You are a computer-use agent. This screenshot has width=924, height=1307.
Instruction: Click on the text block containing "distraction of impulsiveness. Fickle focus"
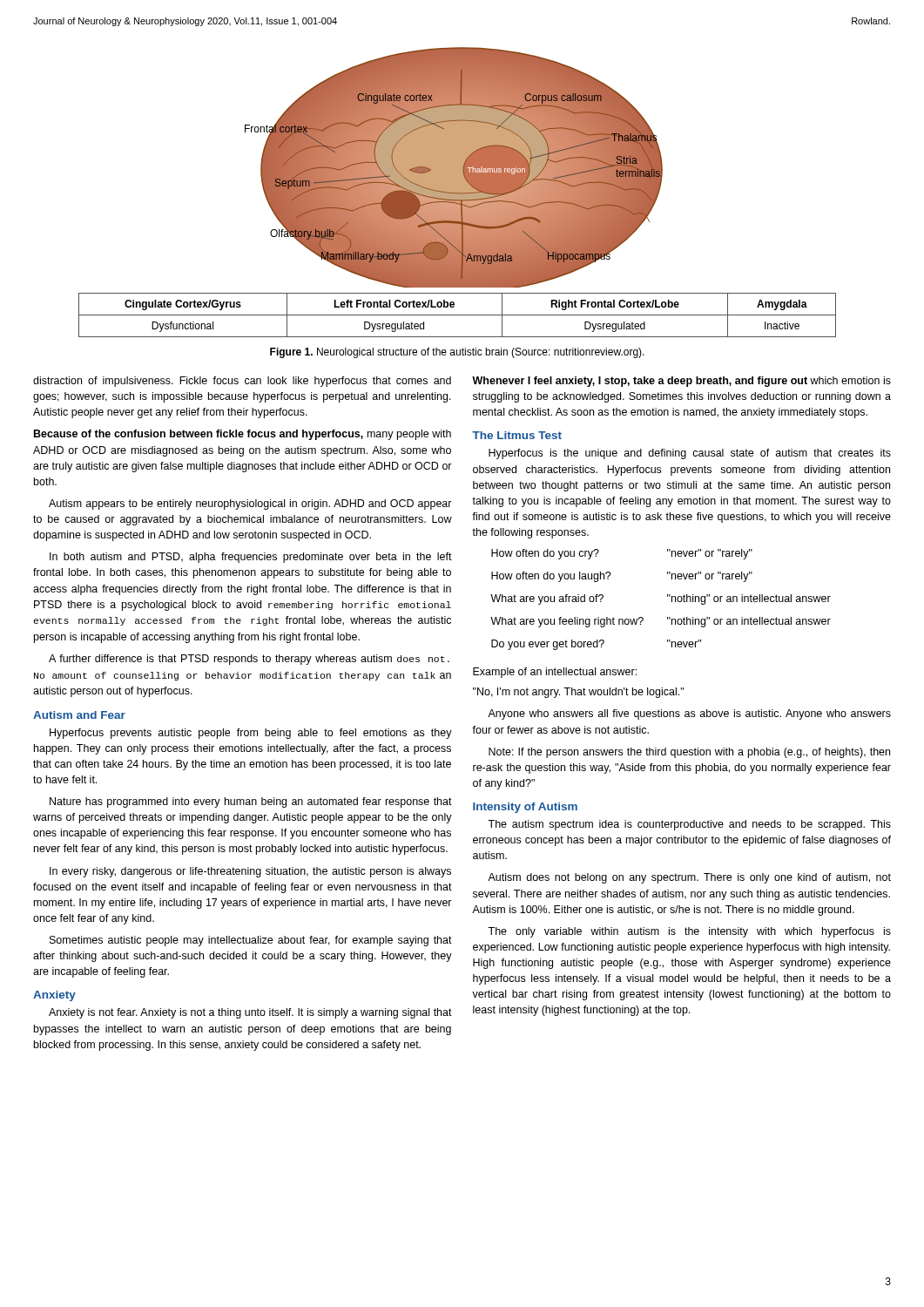click(x=242, y=397)
